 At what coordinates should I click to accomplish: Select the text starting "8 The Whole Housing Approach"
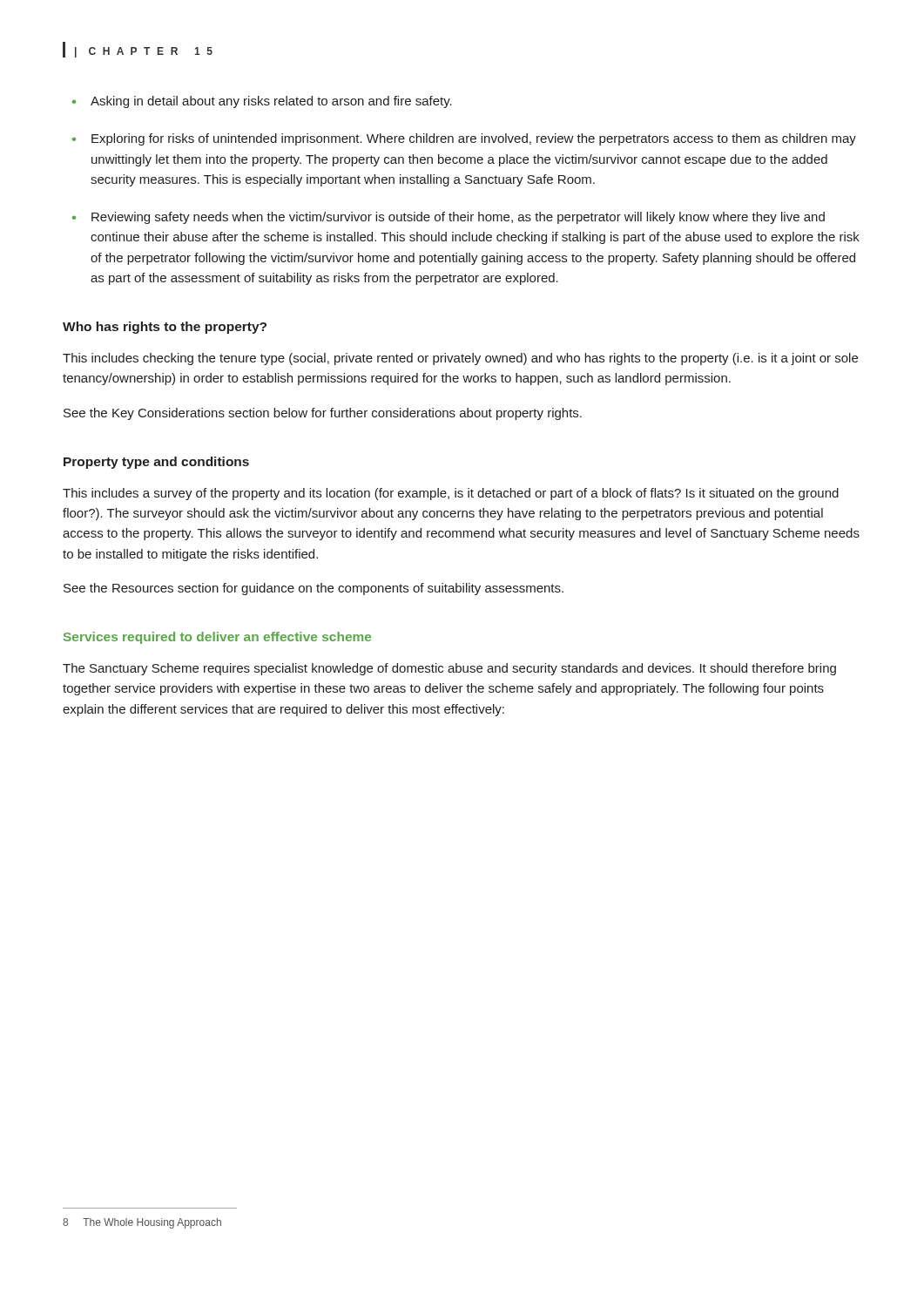pyautogui.click(x=150, y=1218)
